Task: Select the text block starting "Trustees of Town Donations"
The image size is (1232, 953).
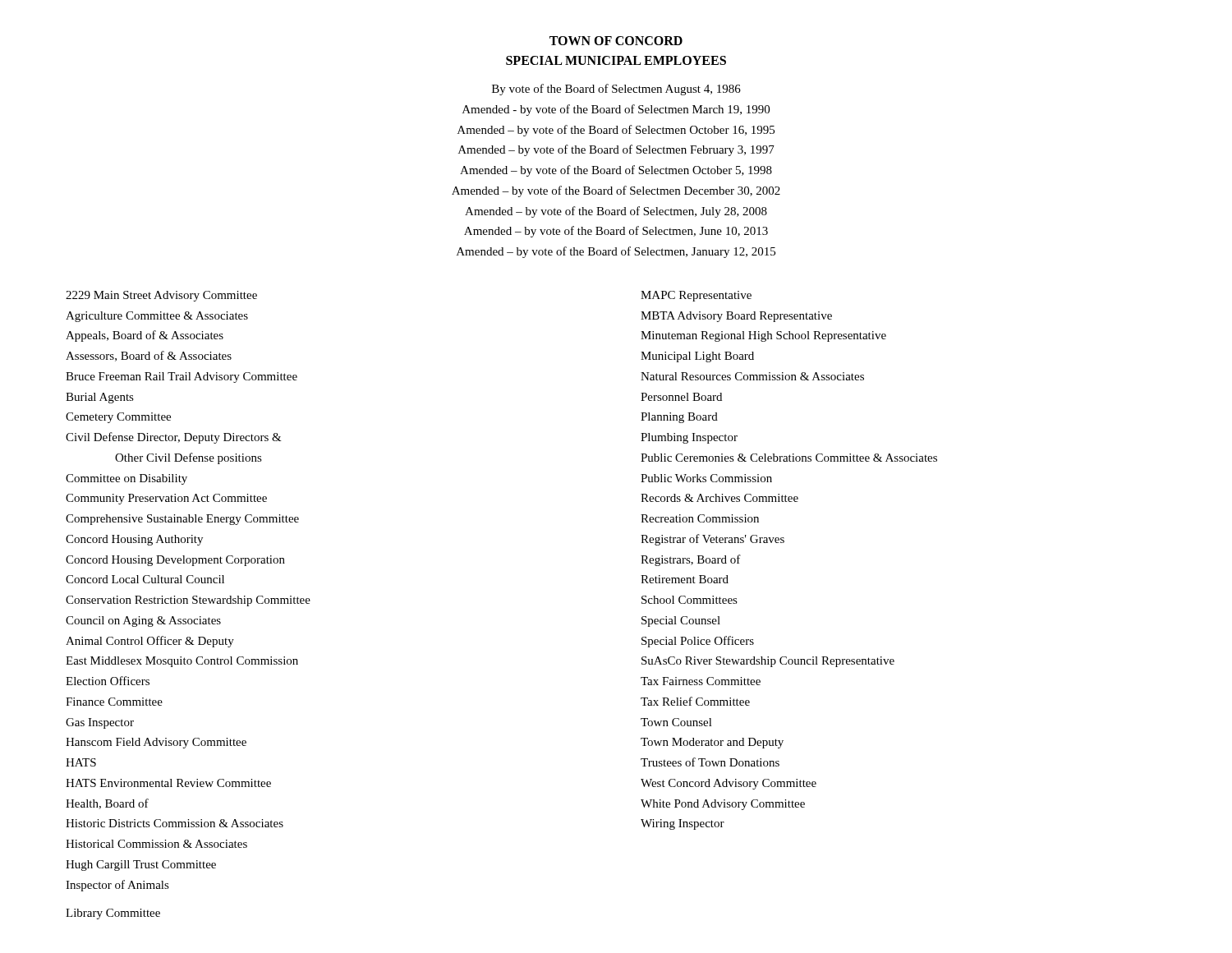Action: (x=710, y=762)
